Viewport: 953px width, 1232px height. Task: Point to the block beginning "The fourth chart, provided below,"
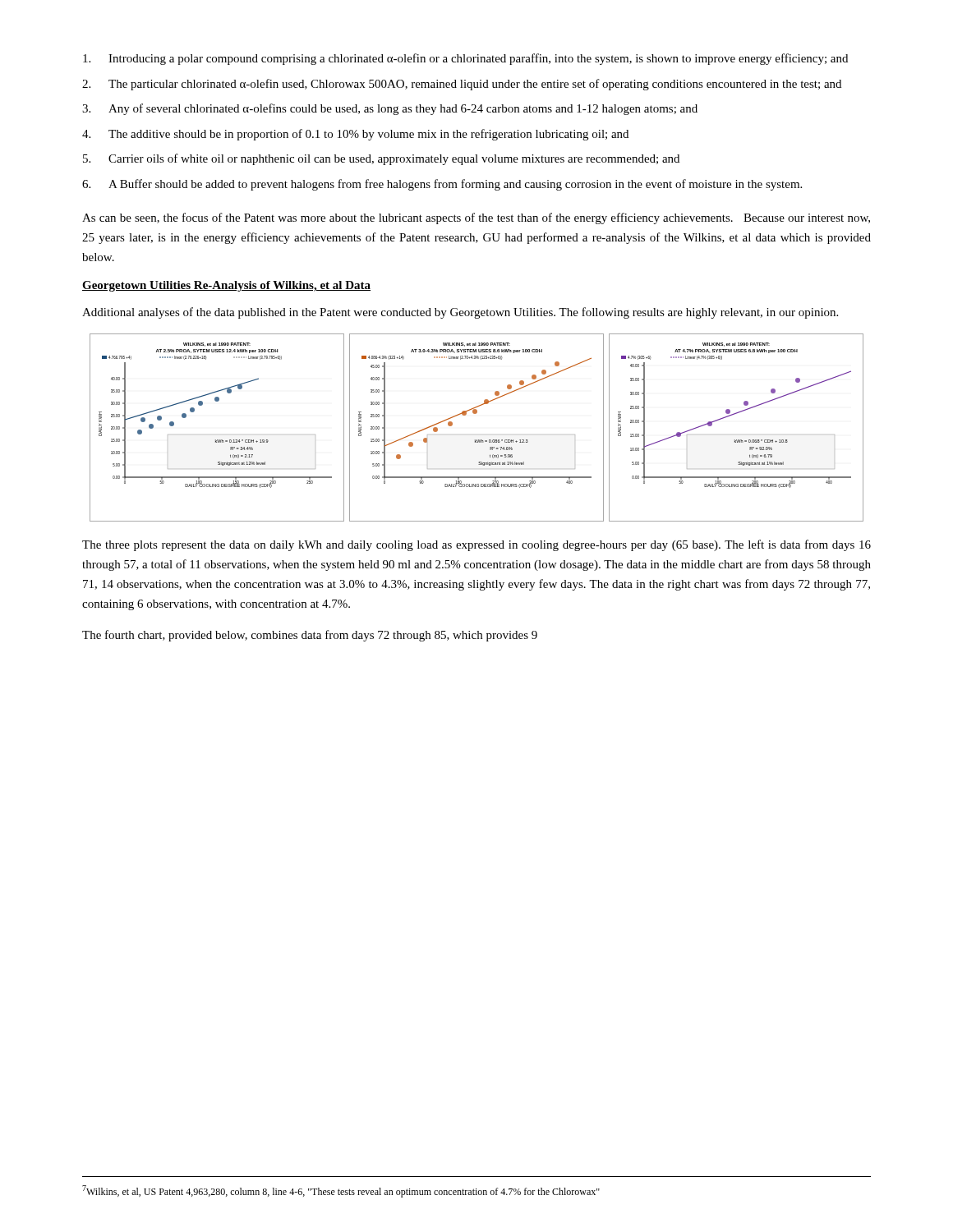310,635
